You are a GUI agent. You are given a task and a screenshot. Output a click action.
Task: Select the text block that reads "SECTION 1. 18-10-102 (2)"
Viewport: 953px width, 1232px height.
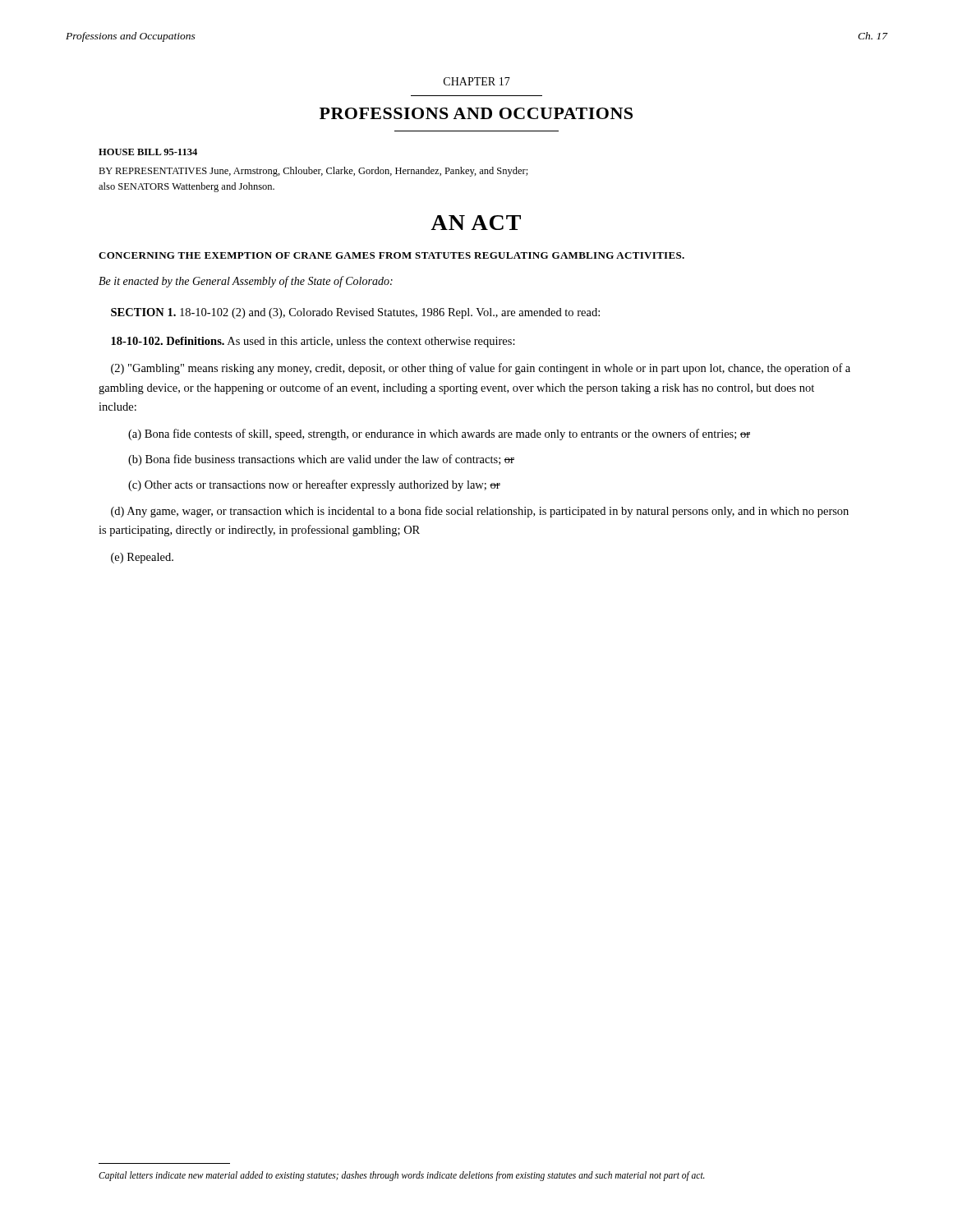[350, 312]
